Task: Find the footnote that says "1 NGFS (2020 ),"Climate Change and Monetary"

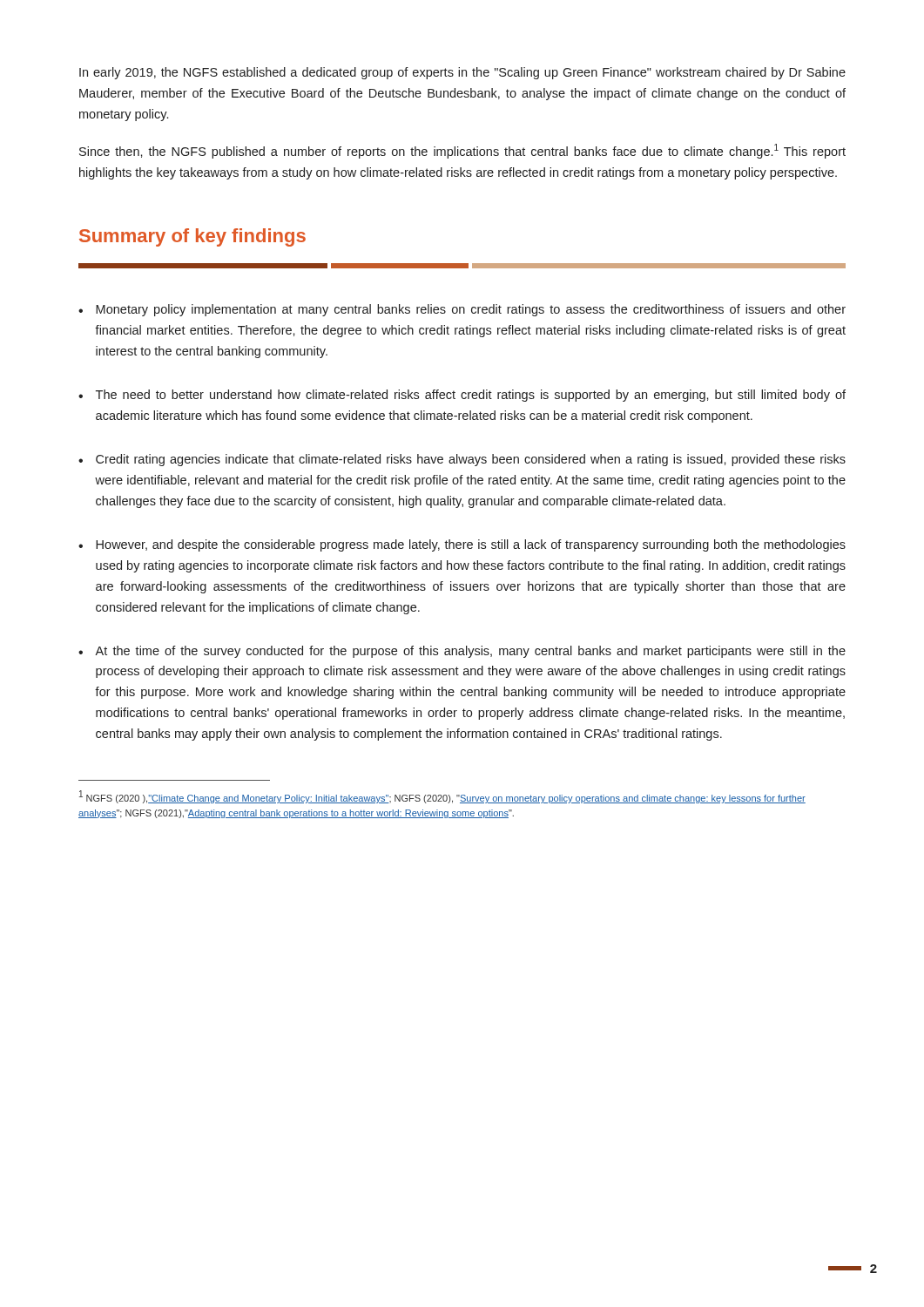Action: coord(442,804)
